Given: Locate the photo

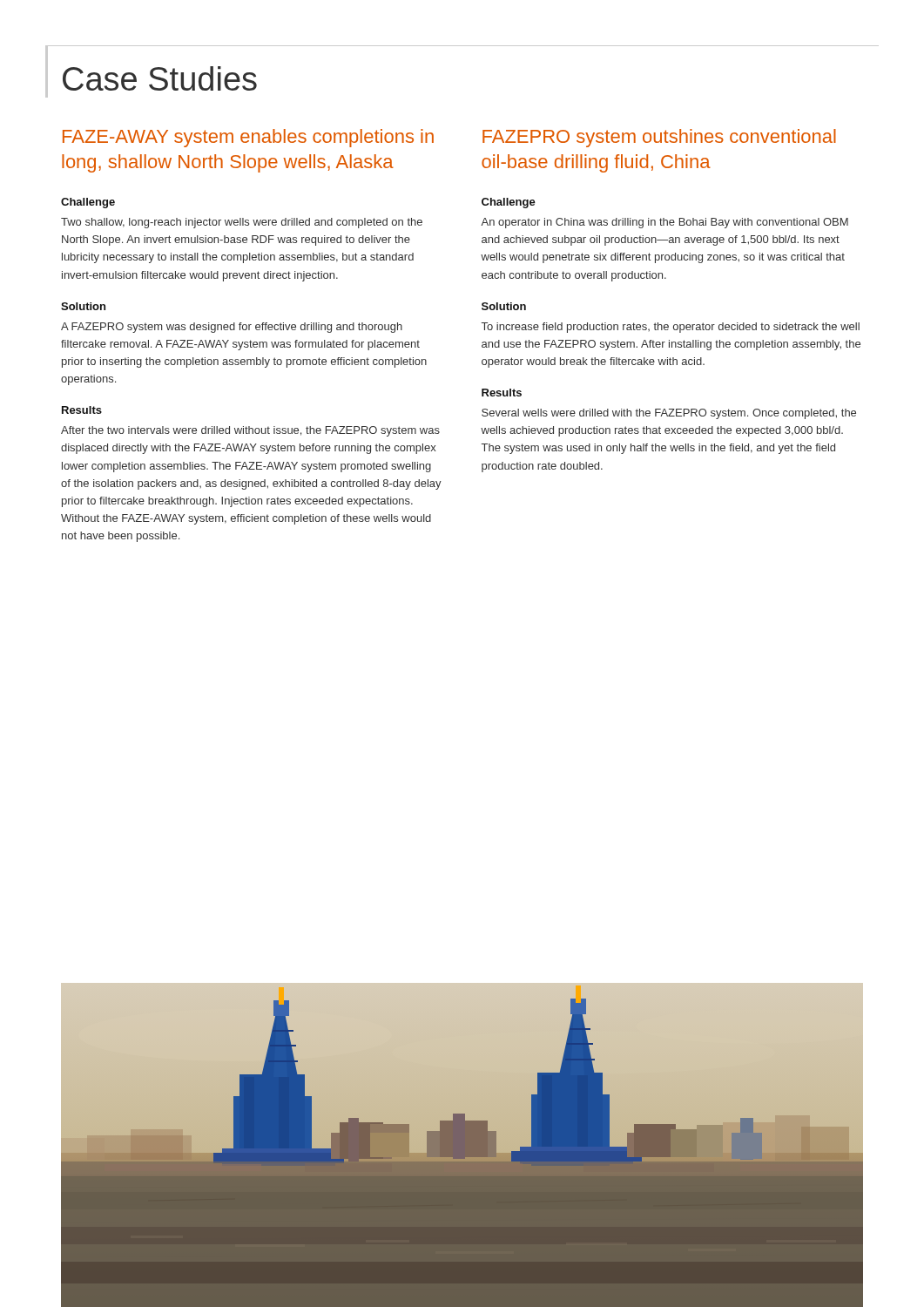Looking at the screenshot, I should pos(462,1145).
